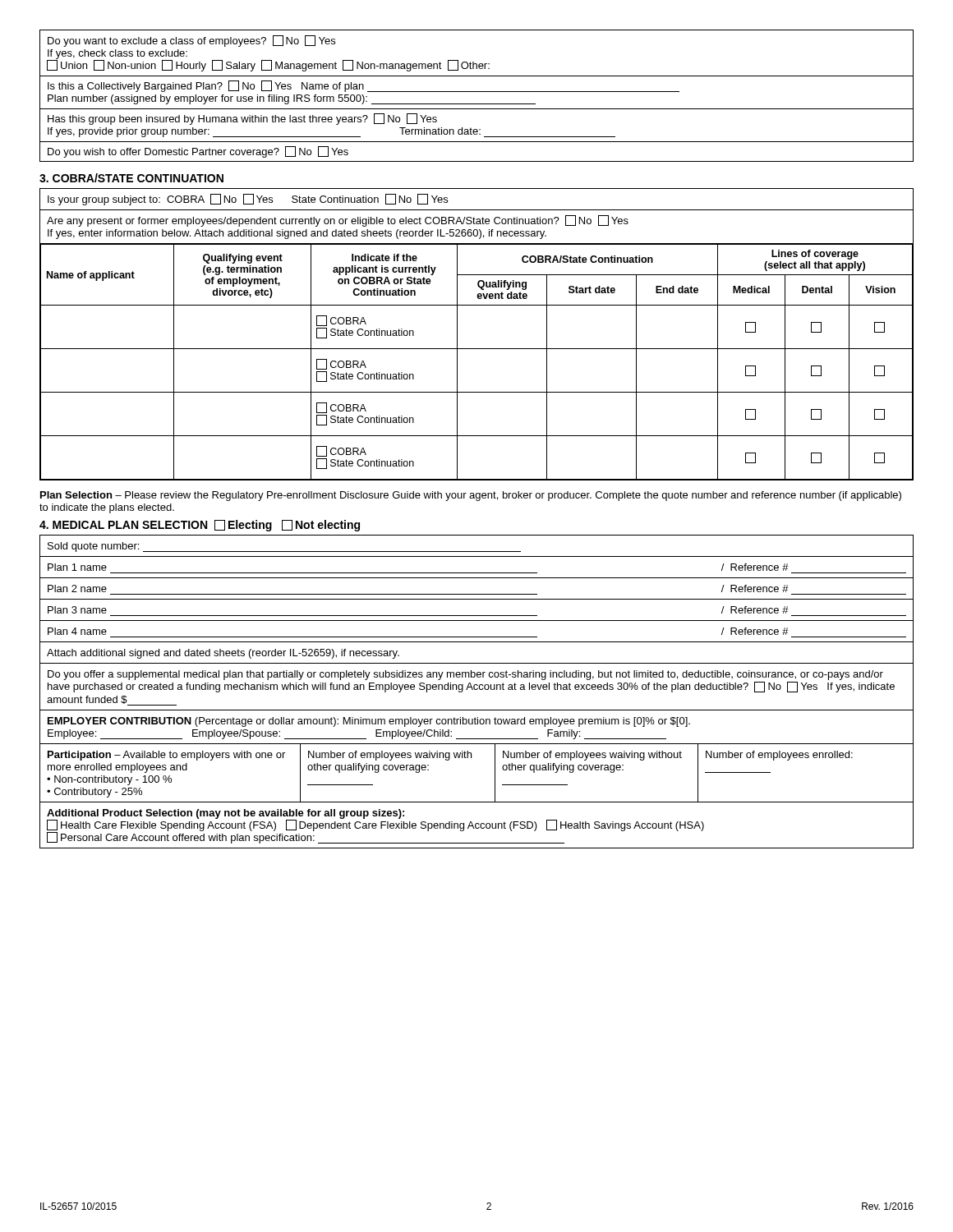
Task: Click on the table containing "Number of employees waiving without"
Action: 476,692
